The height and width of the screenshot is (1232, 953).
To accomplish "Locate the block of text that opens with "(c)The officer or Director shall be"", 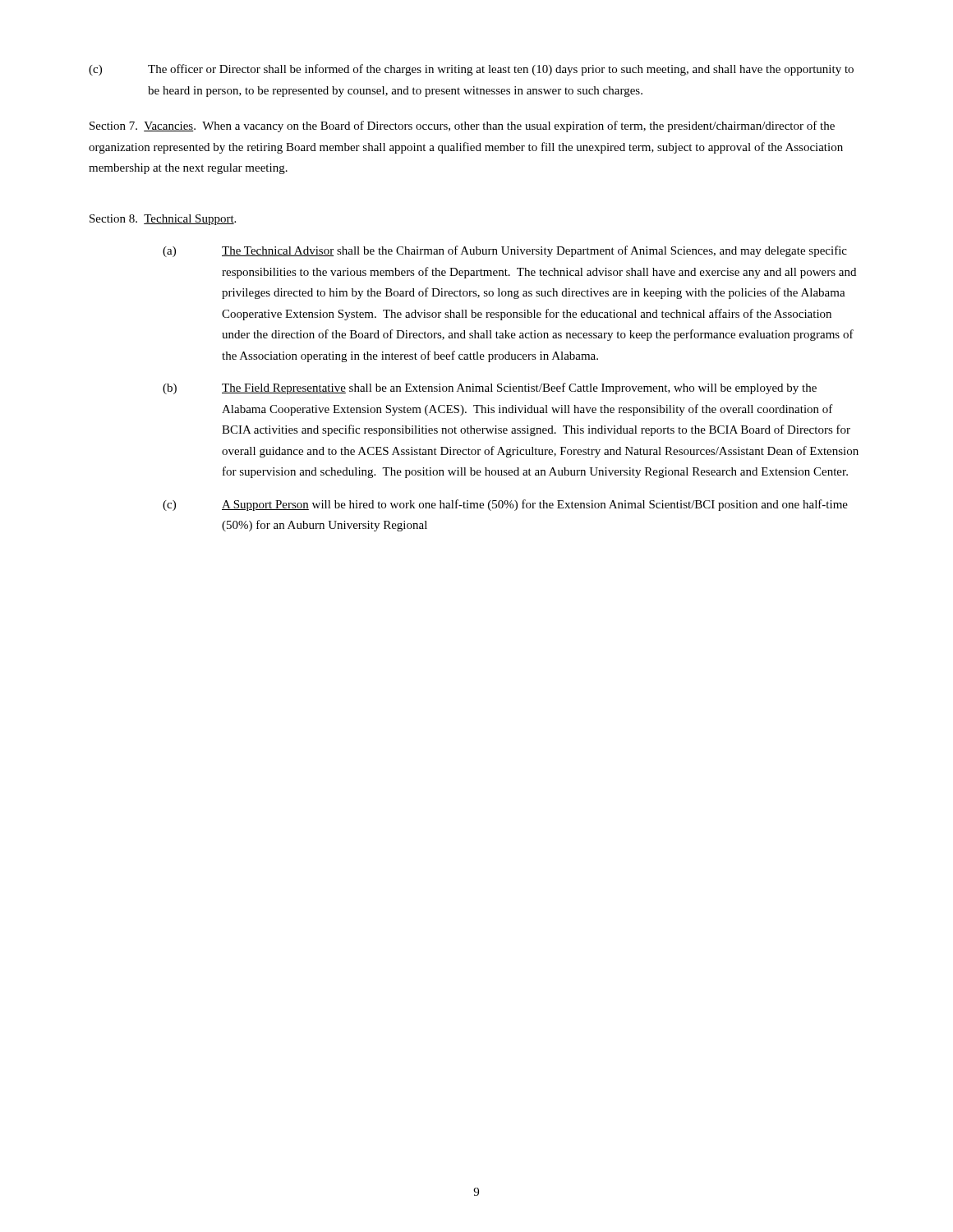I will point(476,80).
